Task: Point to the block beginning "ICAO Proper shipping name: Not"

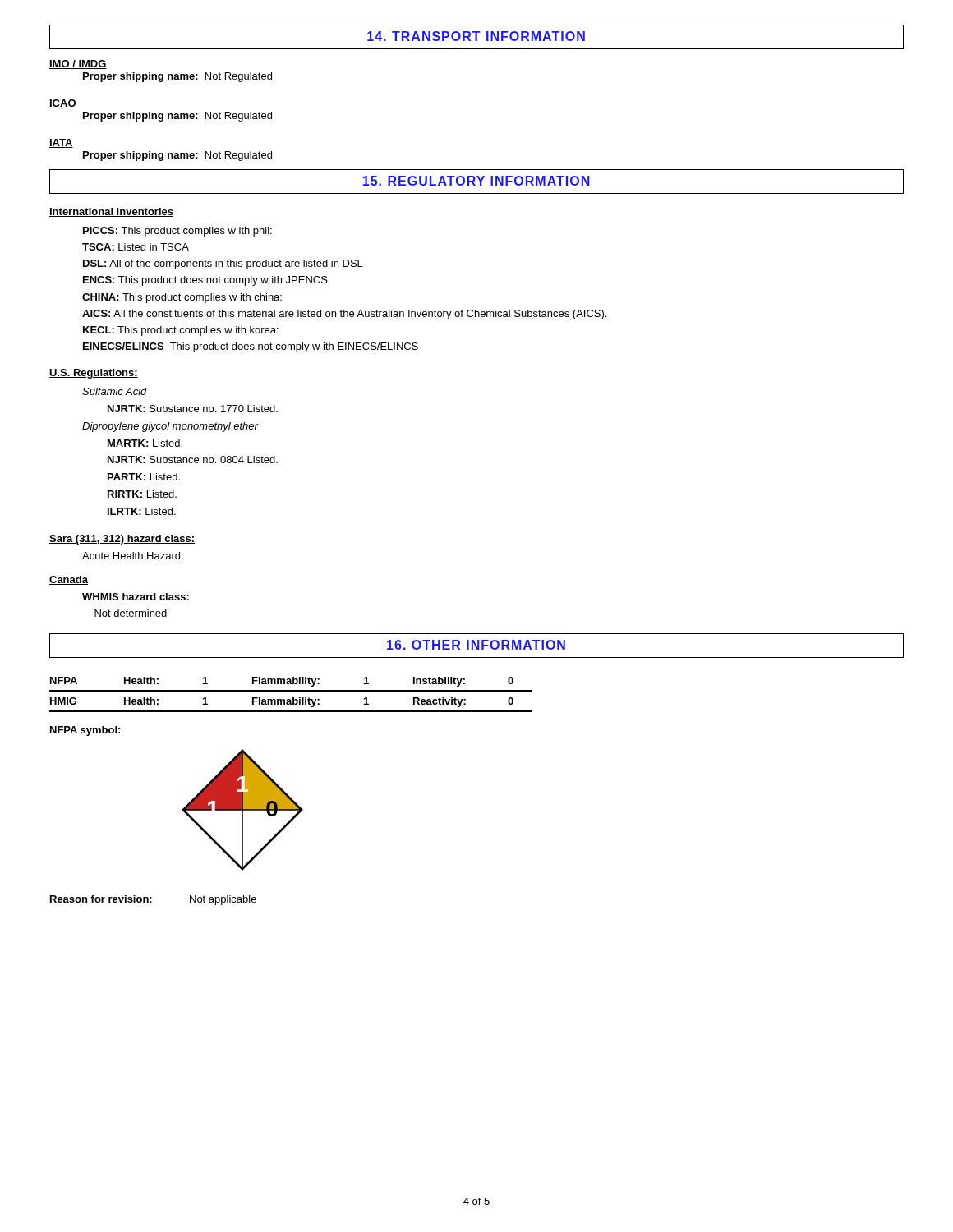Action: point(63,104)
